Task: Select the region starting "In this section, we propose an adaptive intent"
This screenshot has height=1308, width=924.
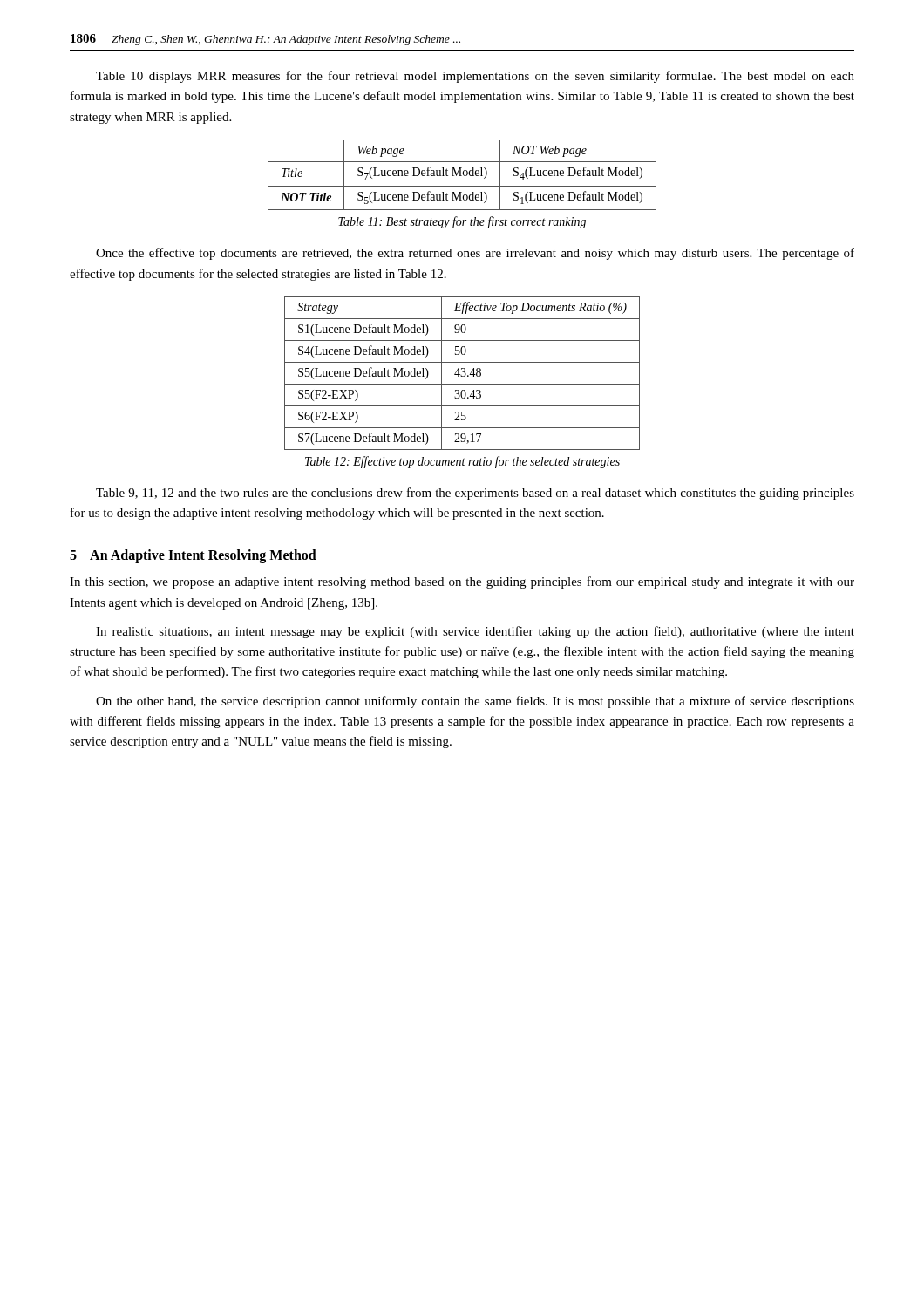Action: coord(462,592)
